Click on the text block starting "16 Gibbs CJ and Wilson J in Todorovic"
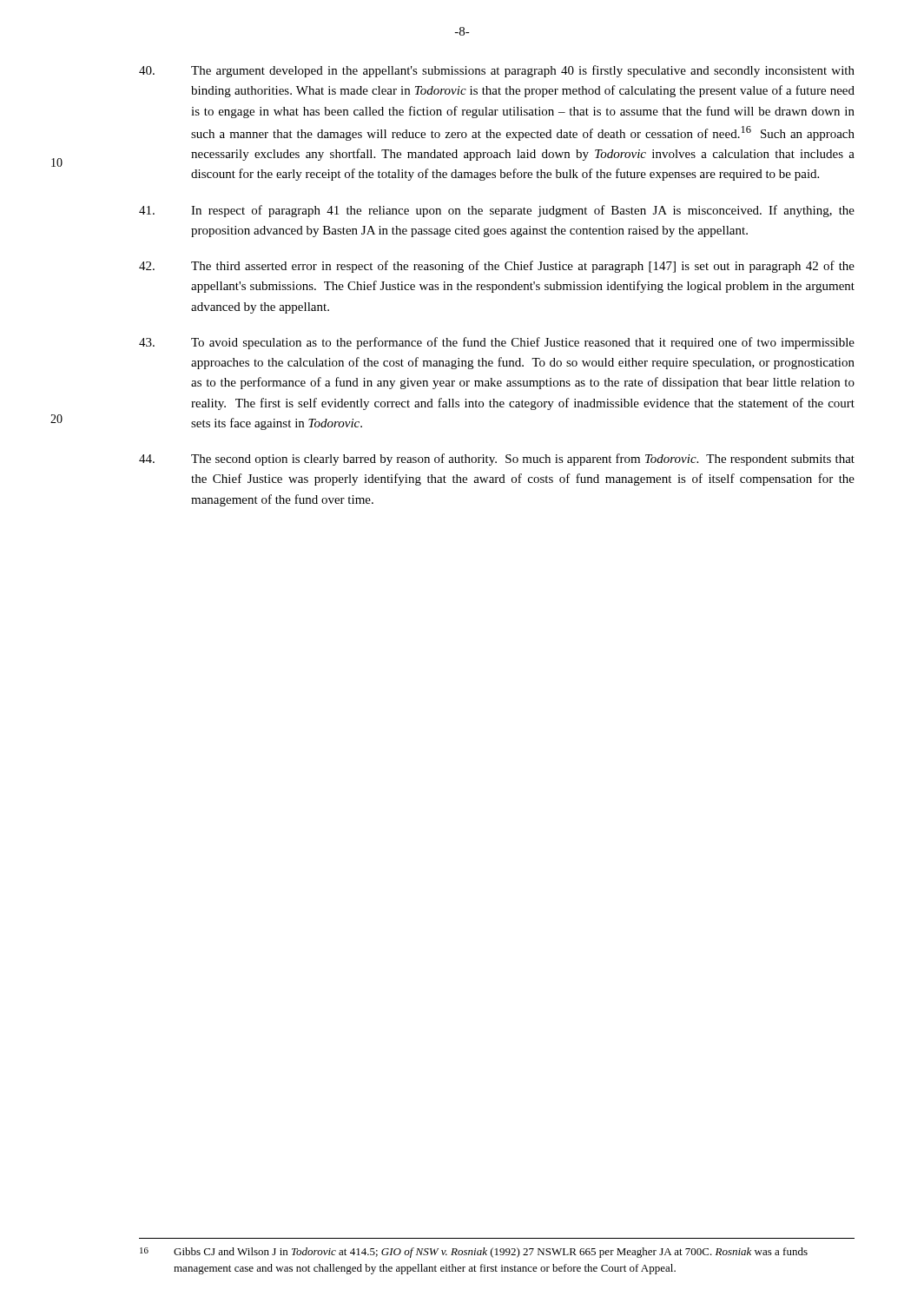This screenshot has height=1303, width=924. 497,1261
